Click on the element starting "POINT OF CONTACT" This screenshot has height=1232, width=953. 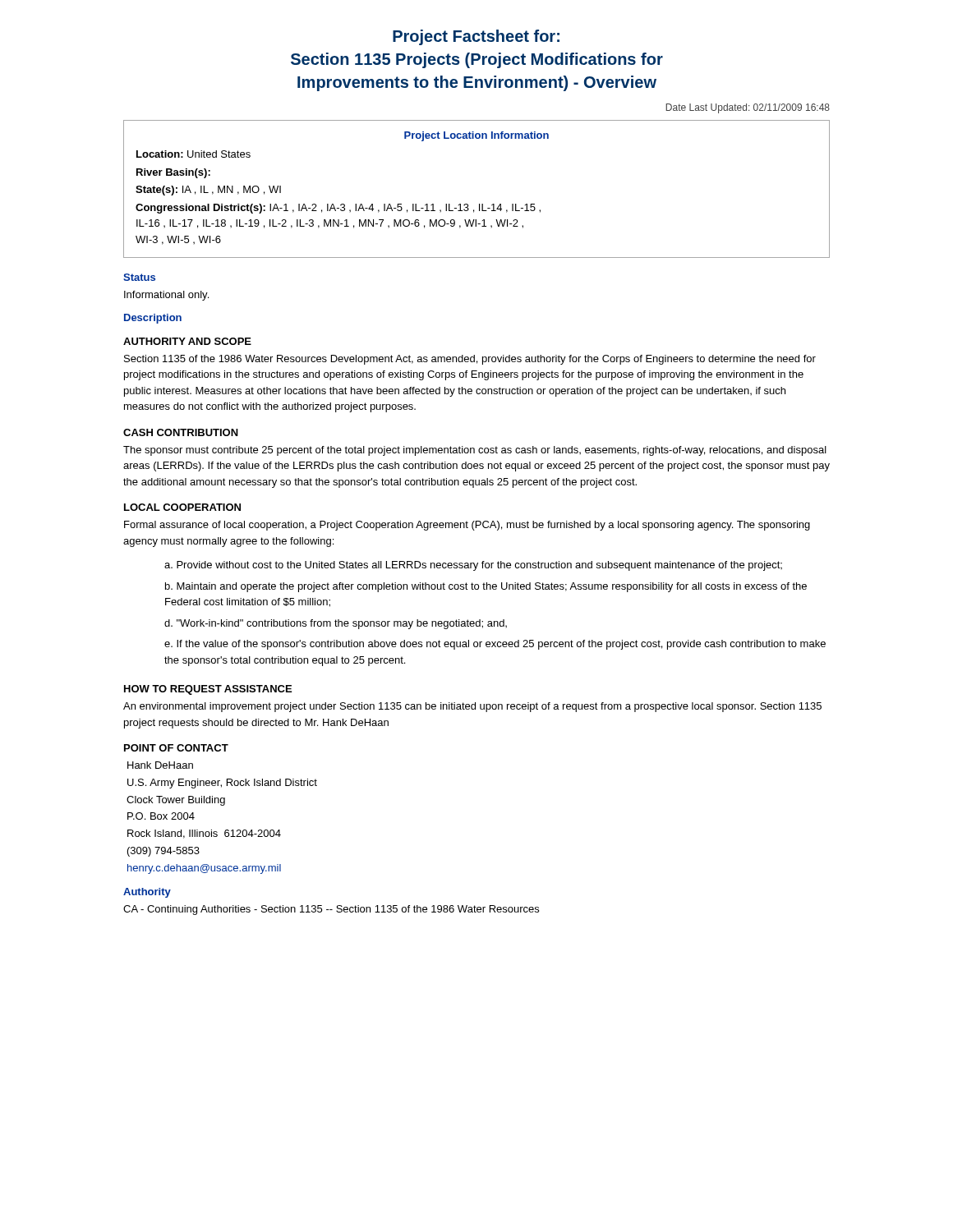(176, 748)
